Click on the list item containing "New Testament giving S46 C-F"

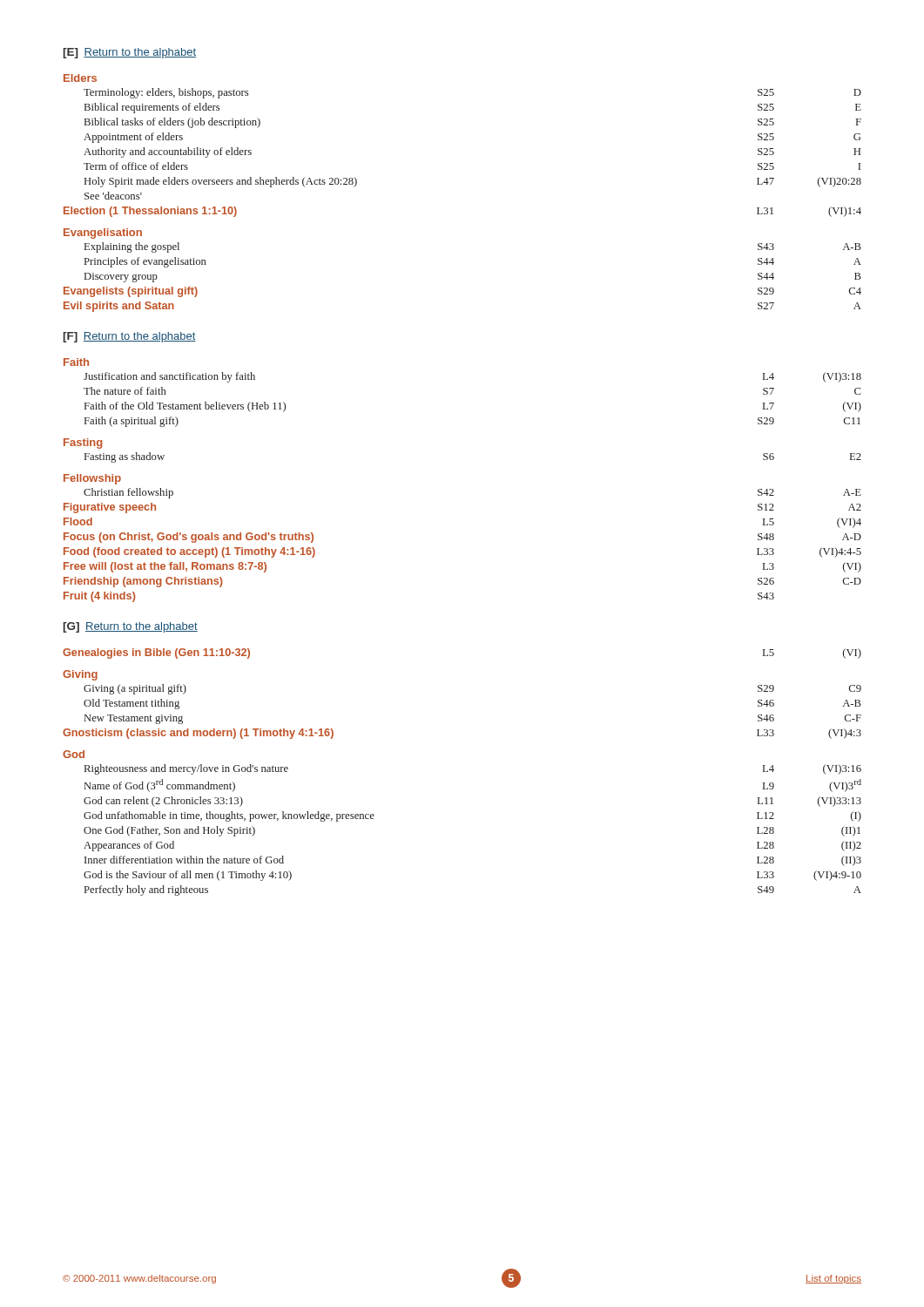142,718
